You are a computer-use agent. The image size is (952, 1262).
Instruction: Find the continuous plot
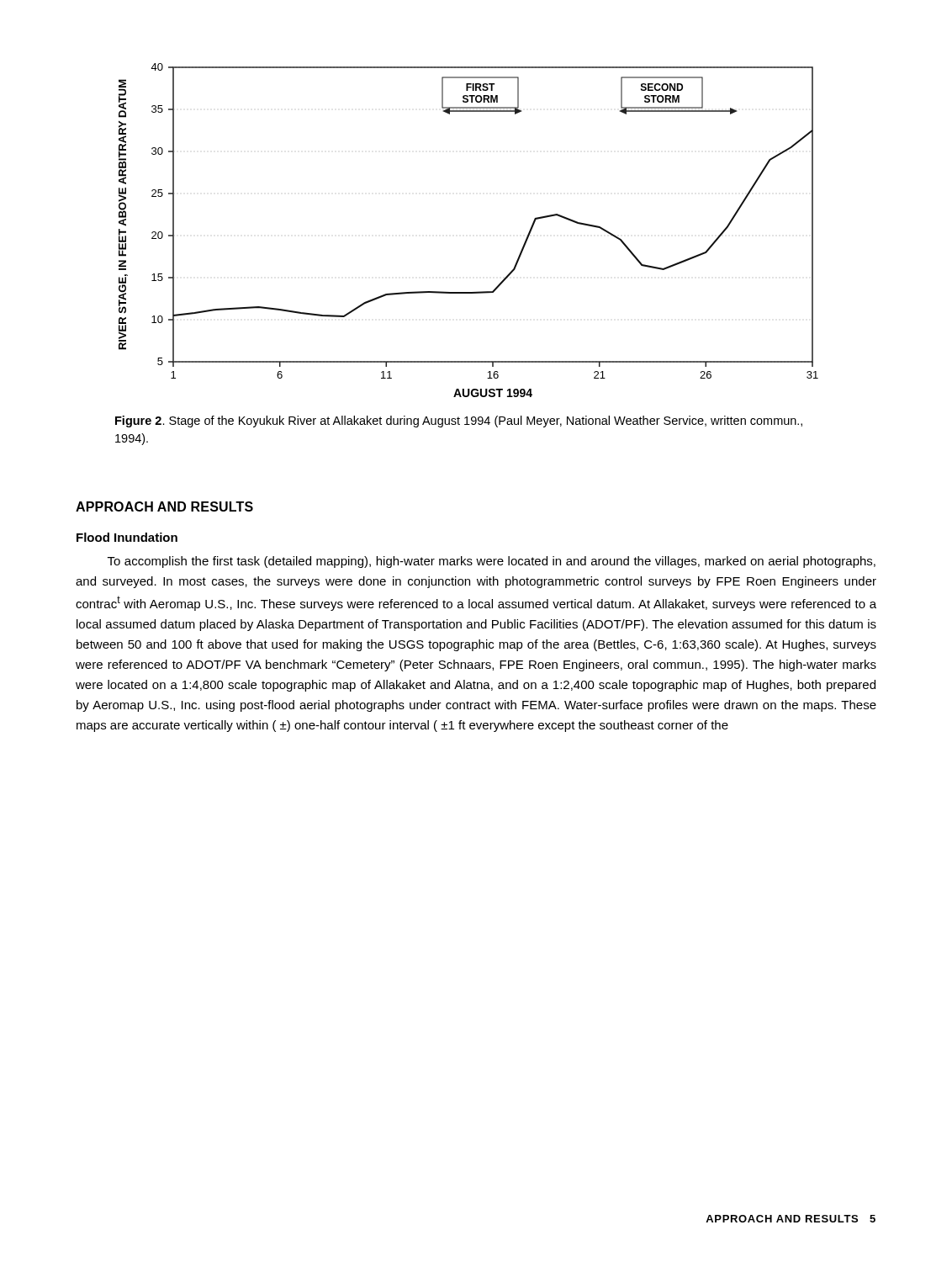click(x=476, y=227)
